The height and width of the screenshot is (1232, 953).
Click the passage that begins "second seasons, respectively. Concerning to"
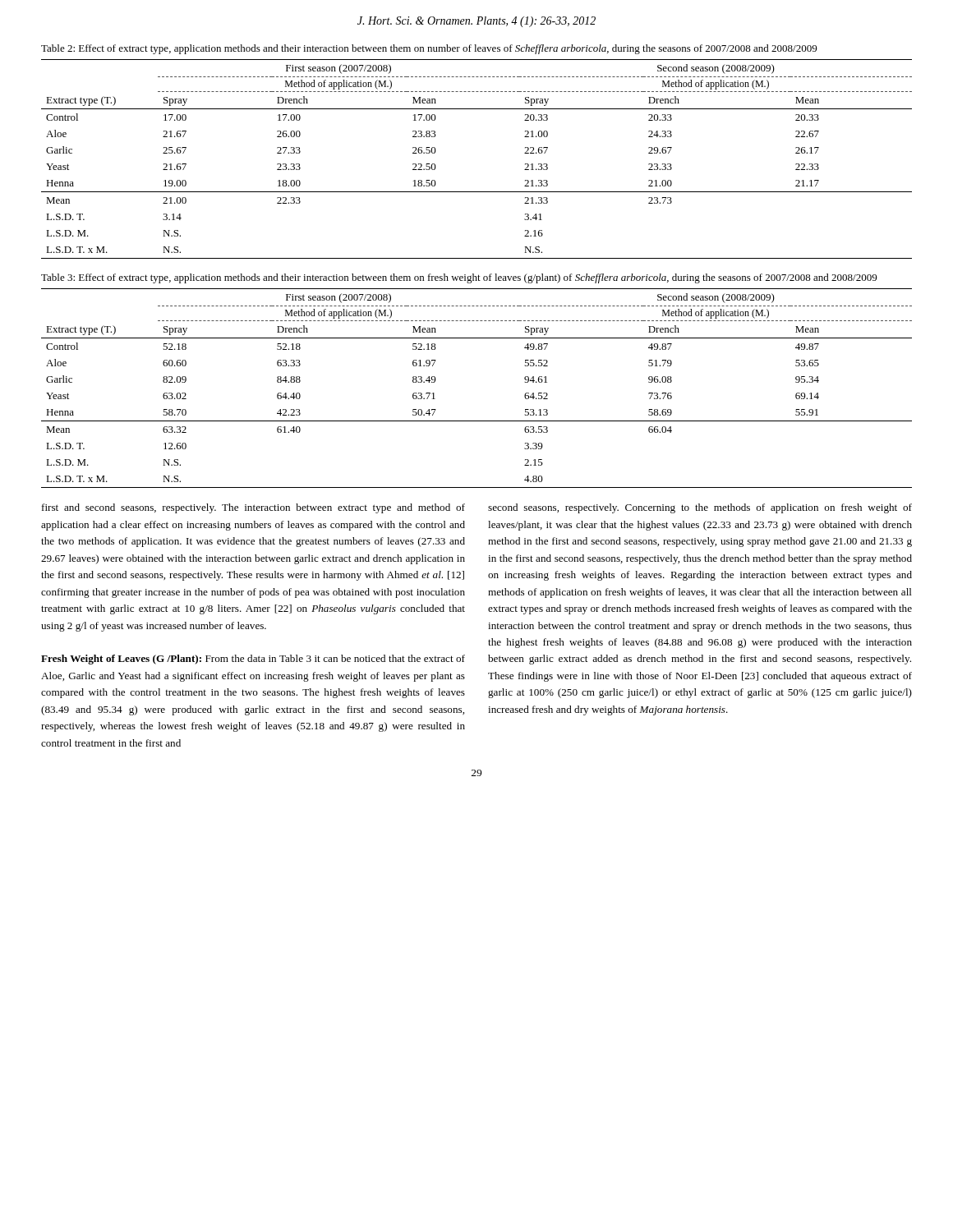coord(700,608)
